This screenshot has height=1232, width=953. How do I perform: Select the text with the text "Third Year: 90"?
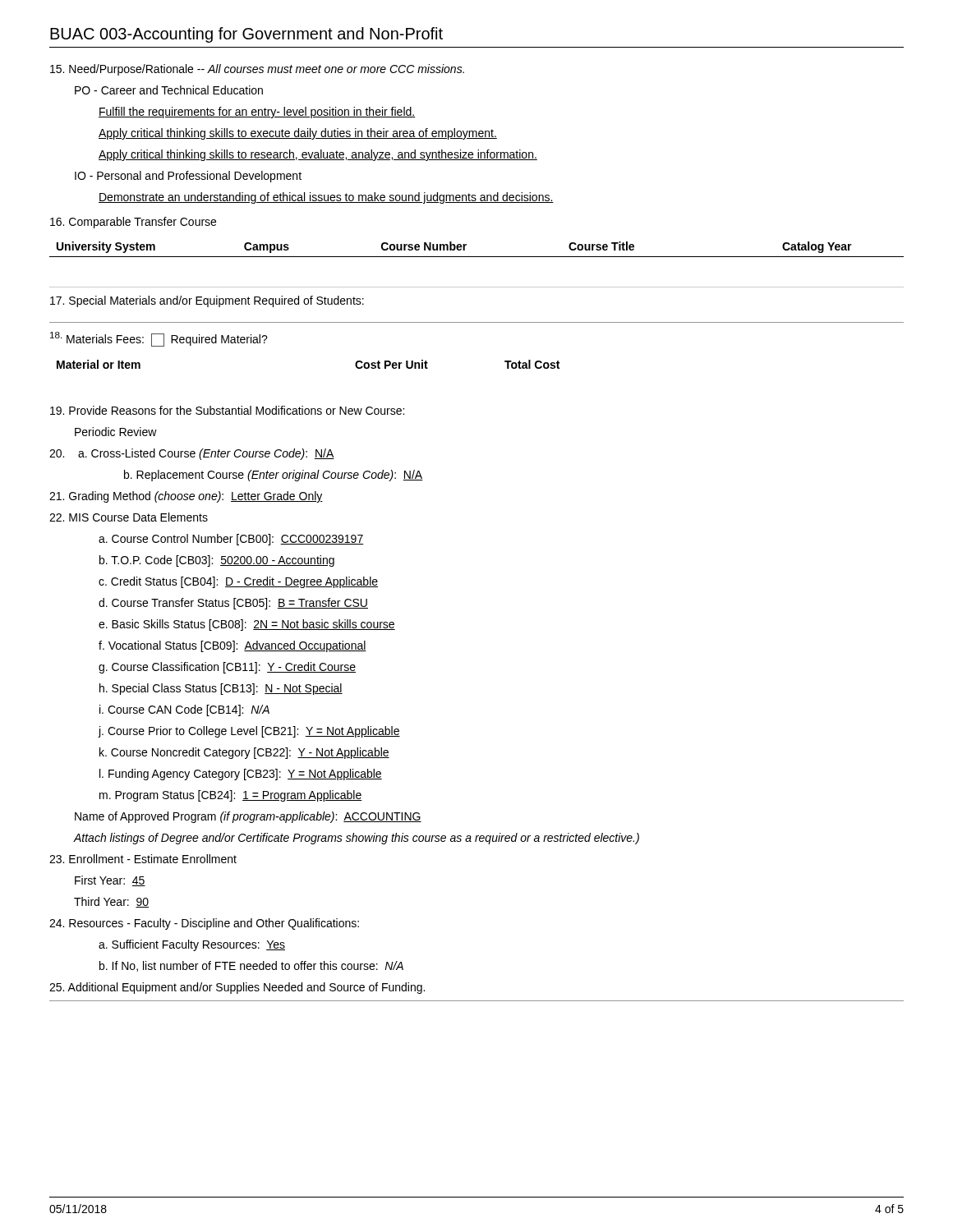tap(111, 902)
